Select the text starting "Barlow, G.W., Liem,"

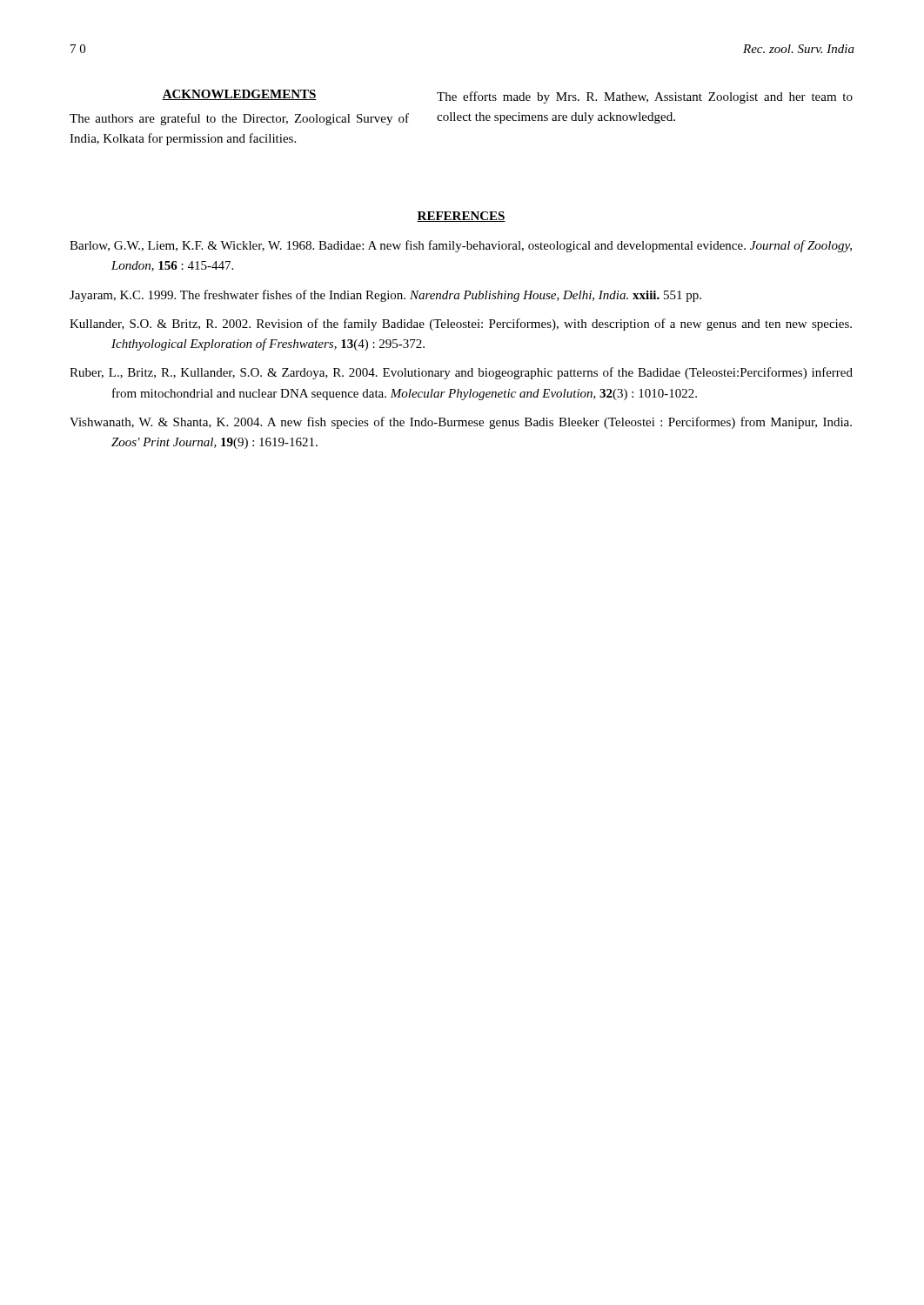(x=461, y=255)
